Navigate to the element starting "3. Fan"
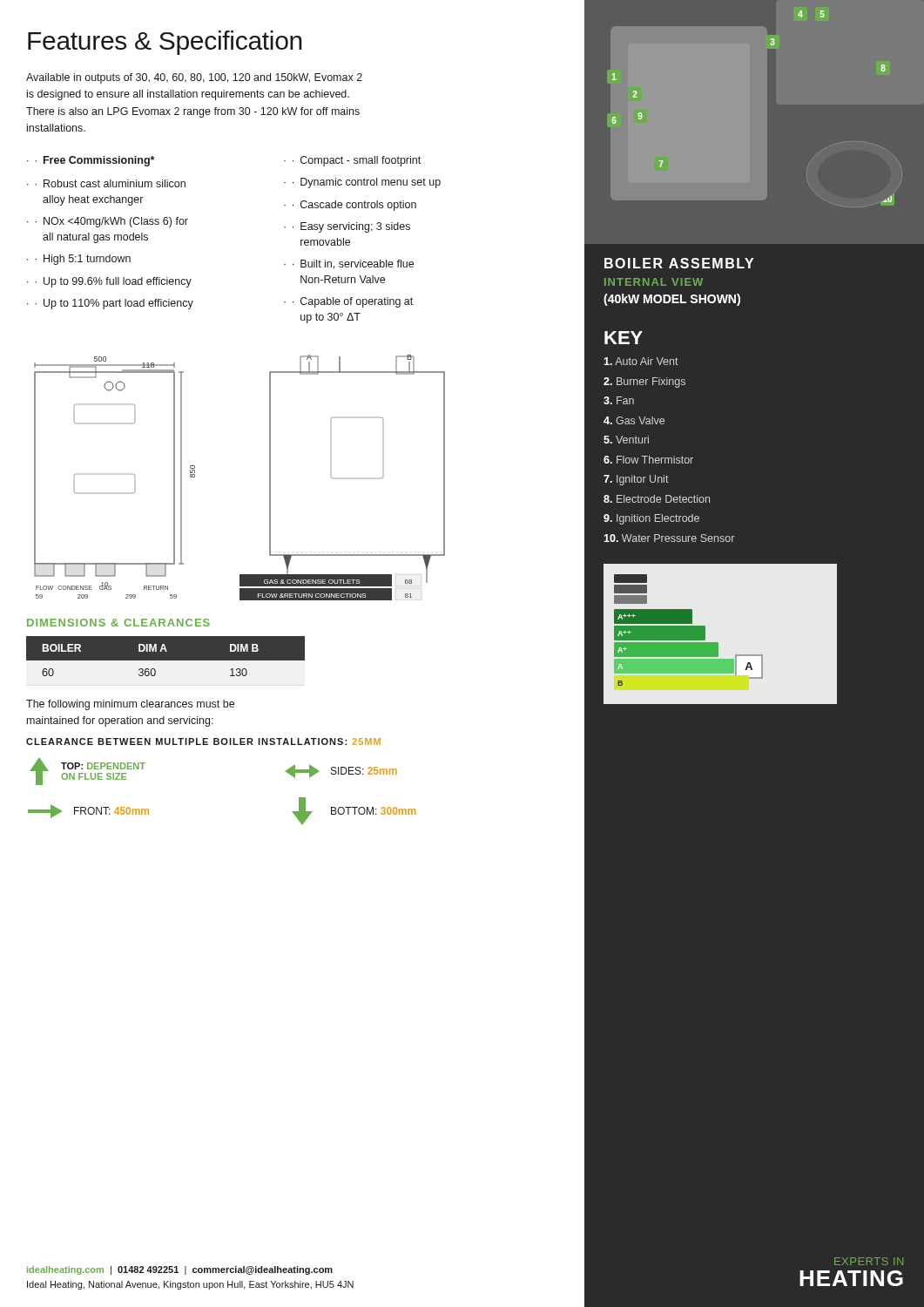 [619, 401]
